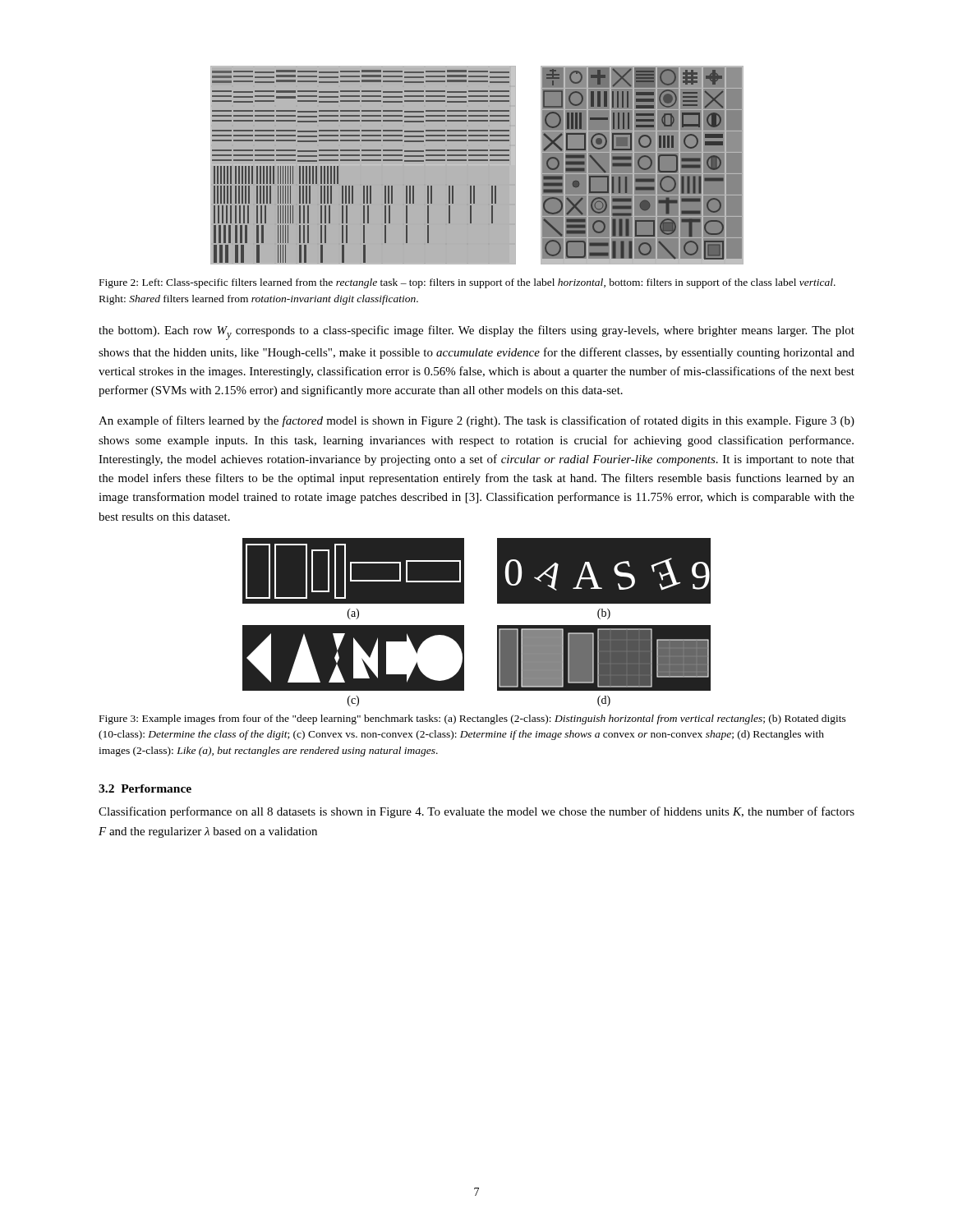Find the block starting "Figure 3: Example images"
Image resolution: width=953 pixels, height=1232 pixels.
click(472, 734)
